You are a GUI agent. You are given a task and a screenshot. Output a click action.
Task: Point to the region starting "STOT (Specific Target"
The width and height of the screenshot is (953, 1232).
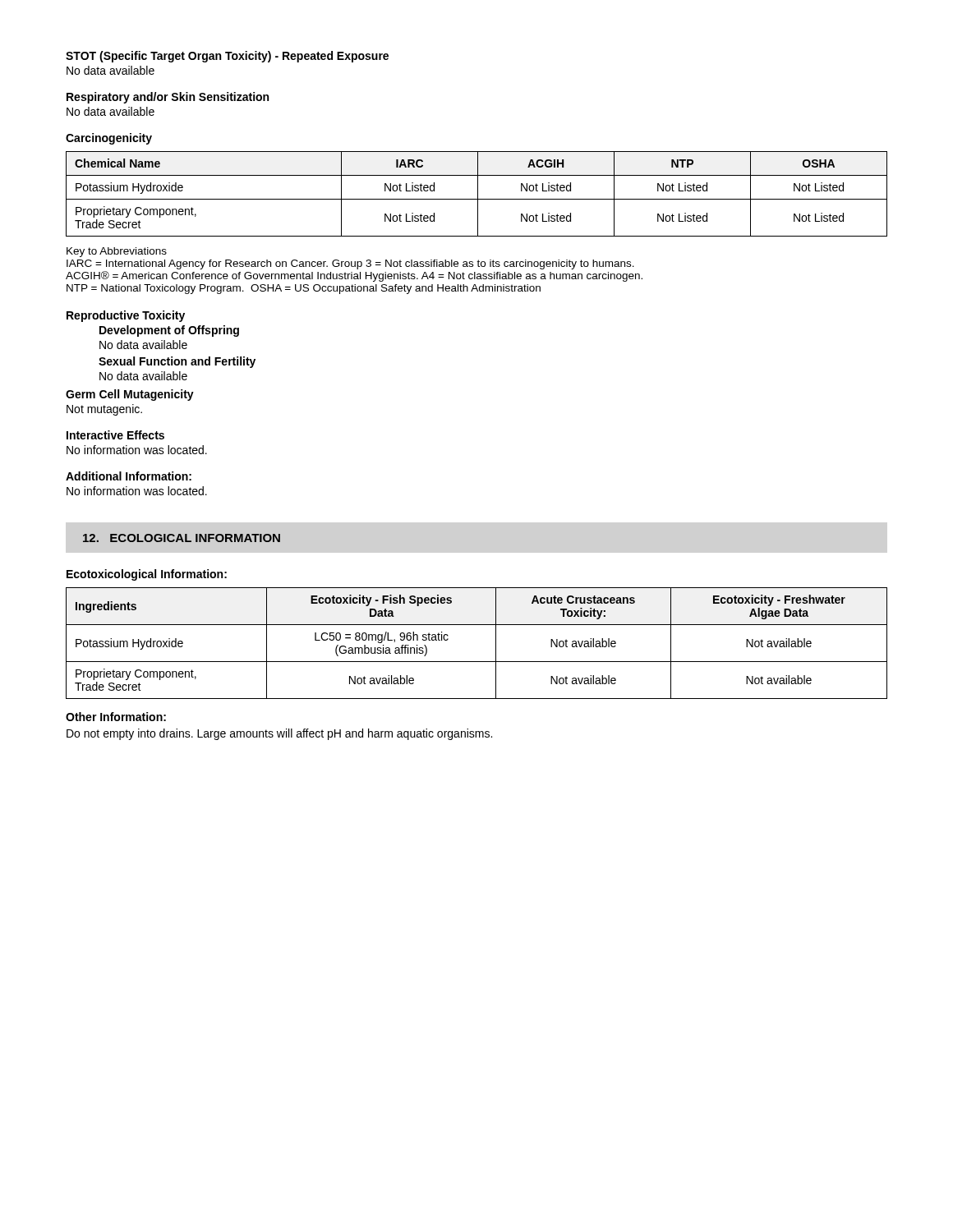coord(227,56)
